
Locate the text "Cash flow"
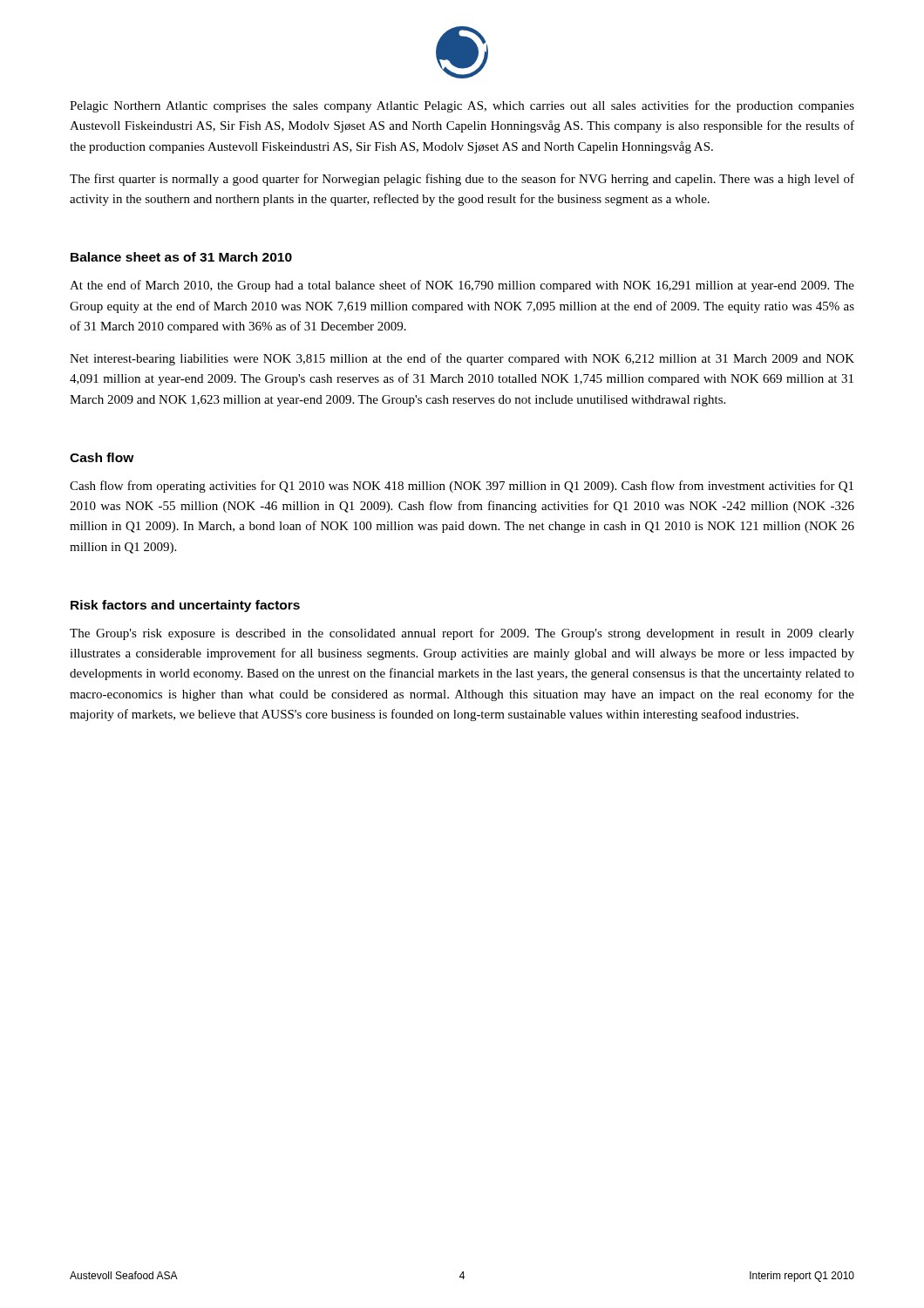pos(102,457)
